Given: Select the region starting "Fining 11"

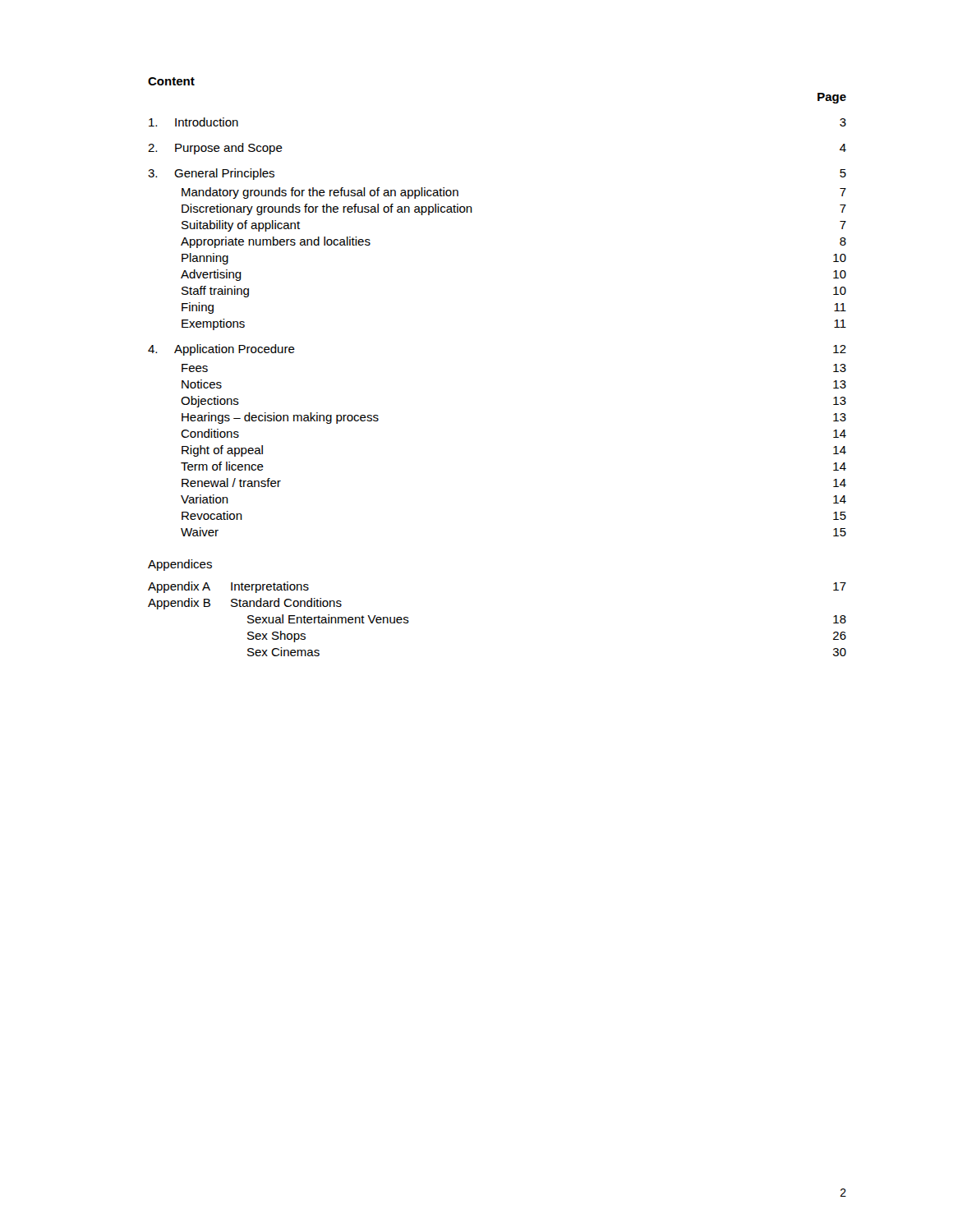Looking at the screenshot, I should click(x=199, y=308).
